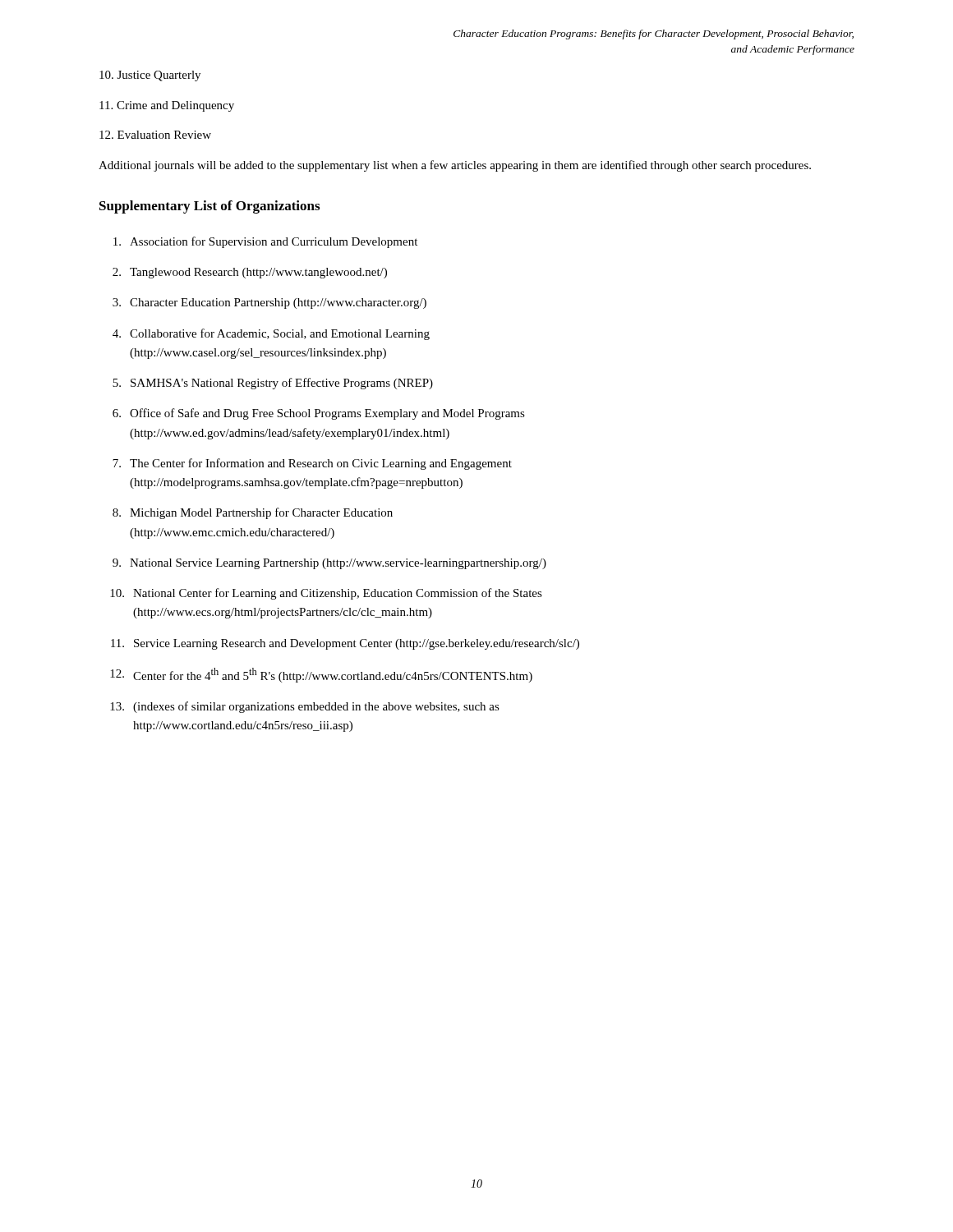Locate the text "10. Justice Quarterly"
This screenshot has height=1232, width=953.
150,75
